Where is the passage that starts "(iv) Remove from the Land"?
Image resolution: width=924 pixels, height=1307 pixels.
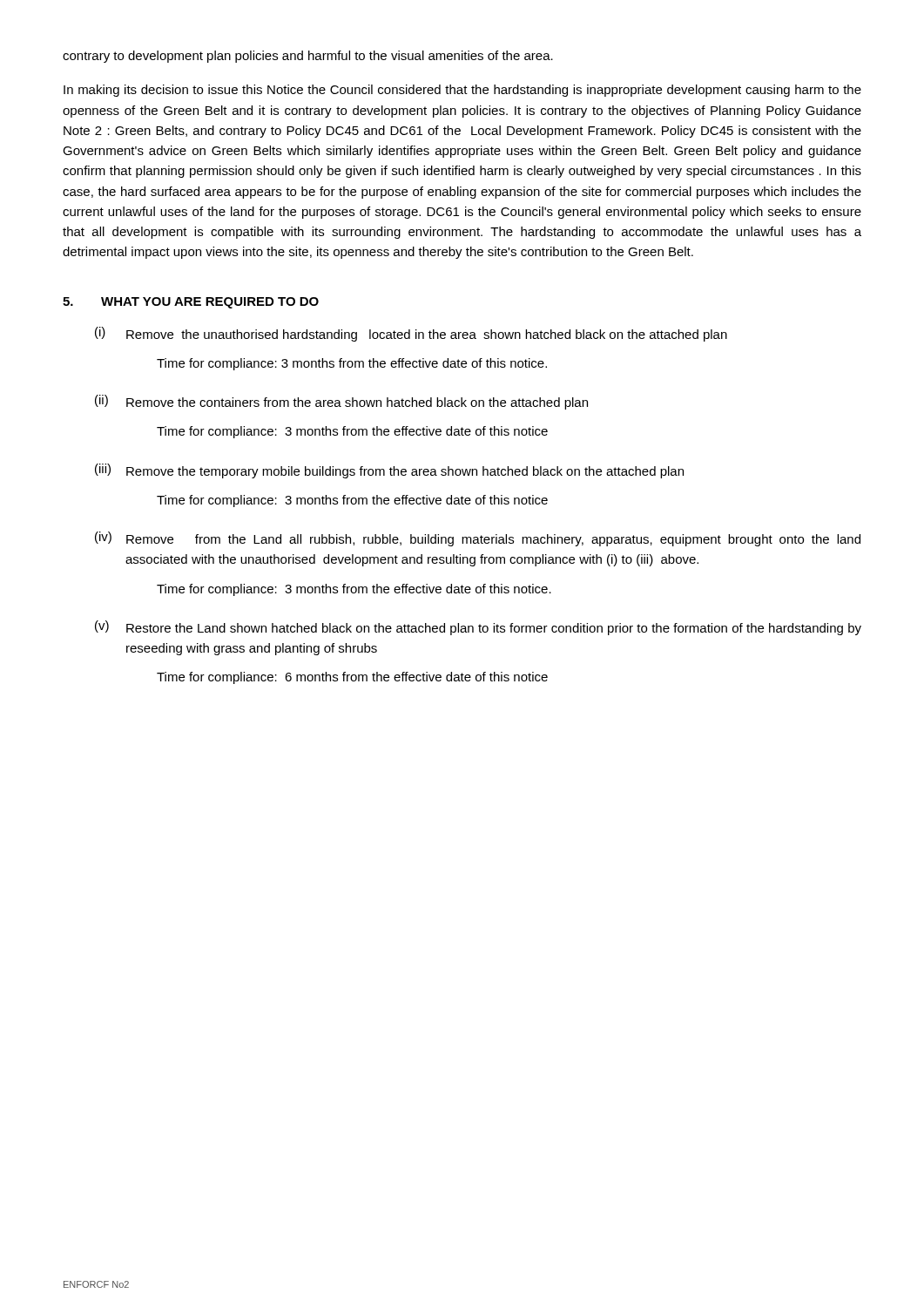462,549
